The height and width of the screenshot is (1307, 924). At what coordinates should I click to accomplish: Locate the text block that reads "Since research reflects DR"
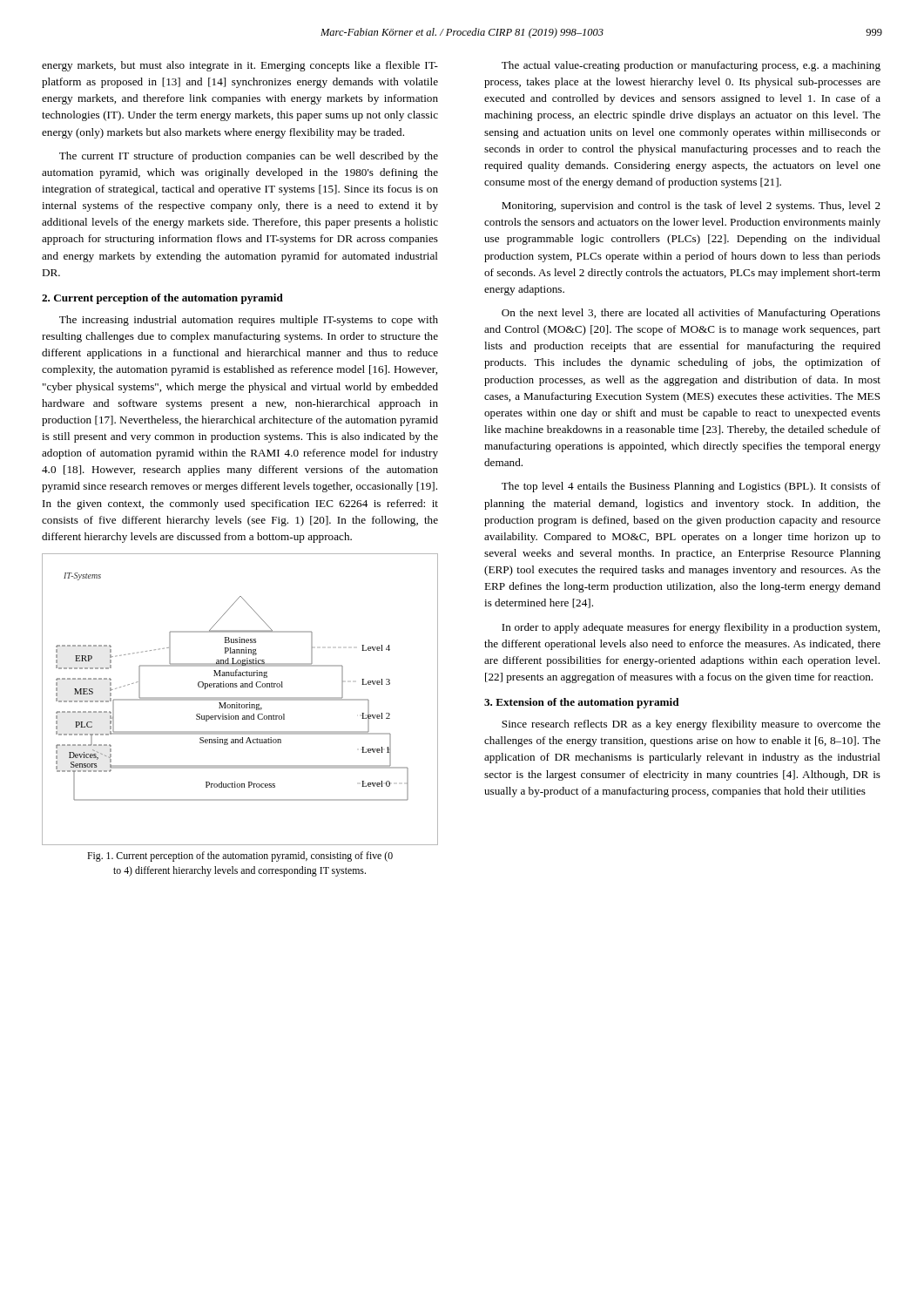coord(682,757)
